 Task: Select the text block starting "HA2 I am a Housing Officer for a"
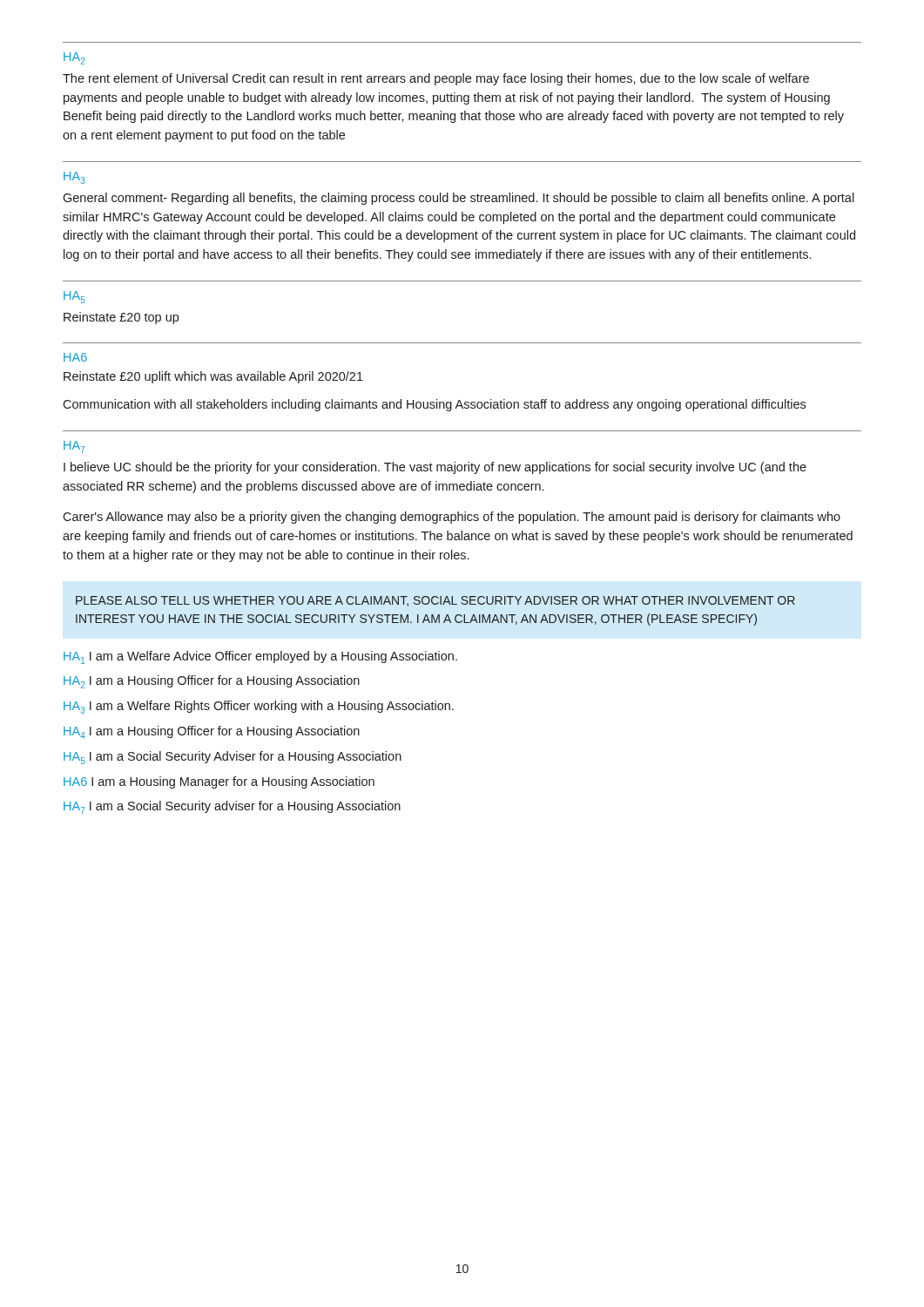211,682
